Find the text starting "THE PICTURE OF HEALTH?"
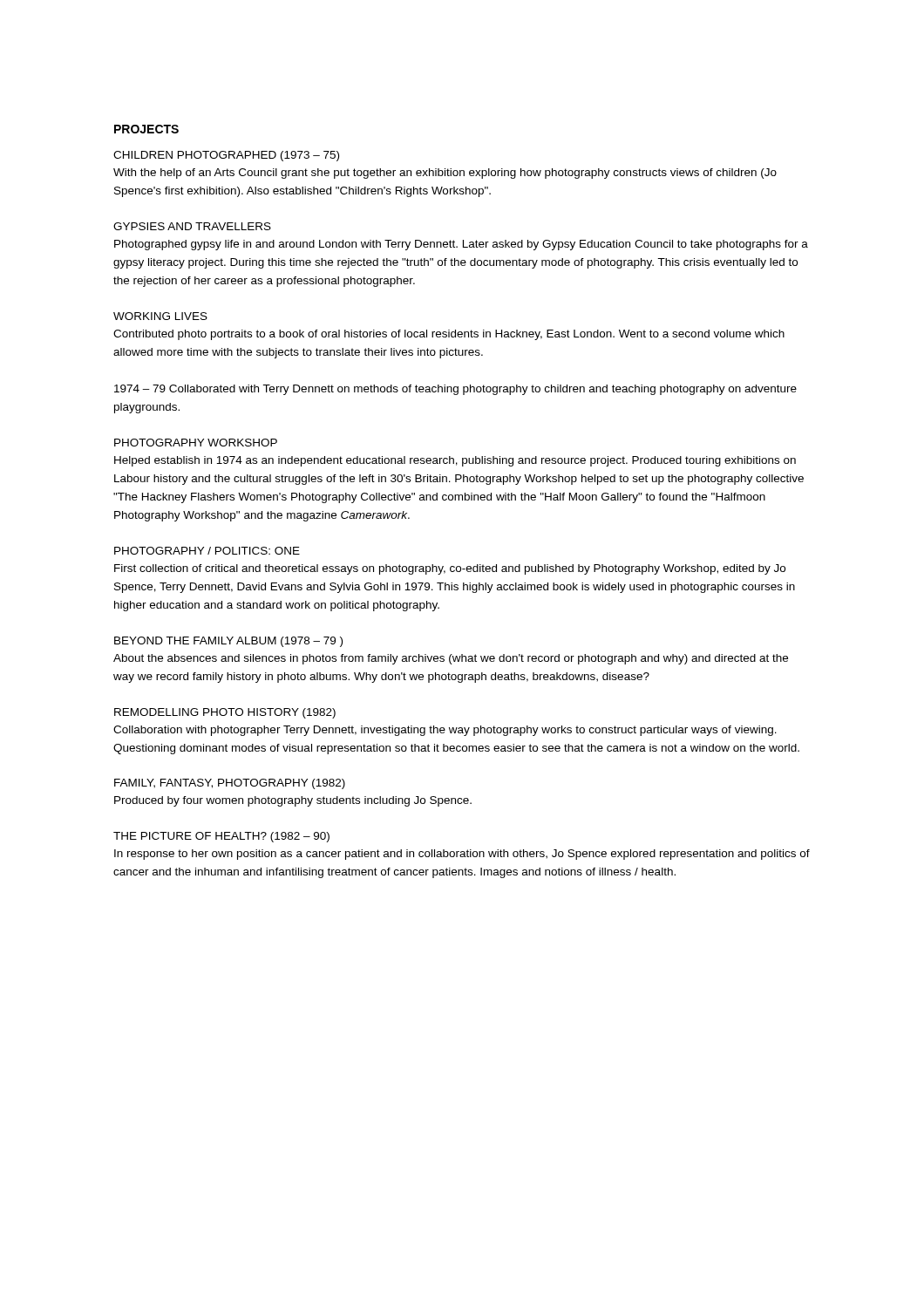This screenshot has height=1308, width=924. [462, 856]
